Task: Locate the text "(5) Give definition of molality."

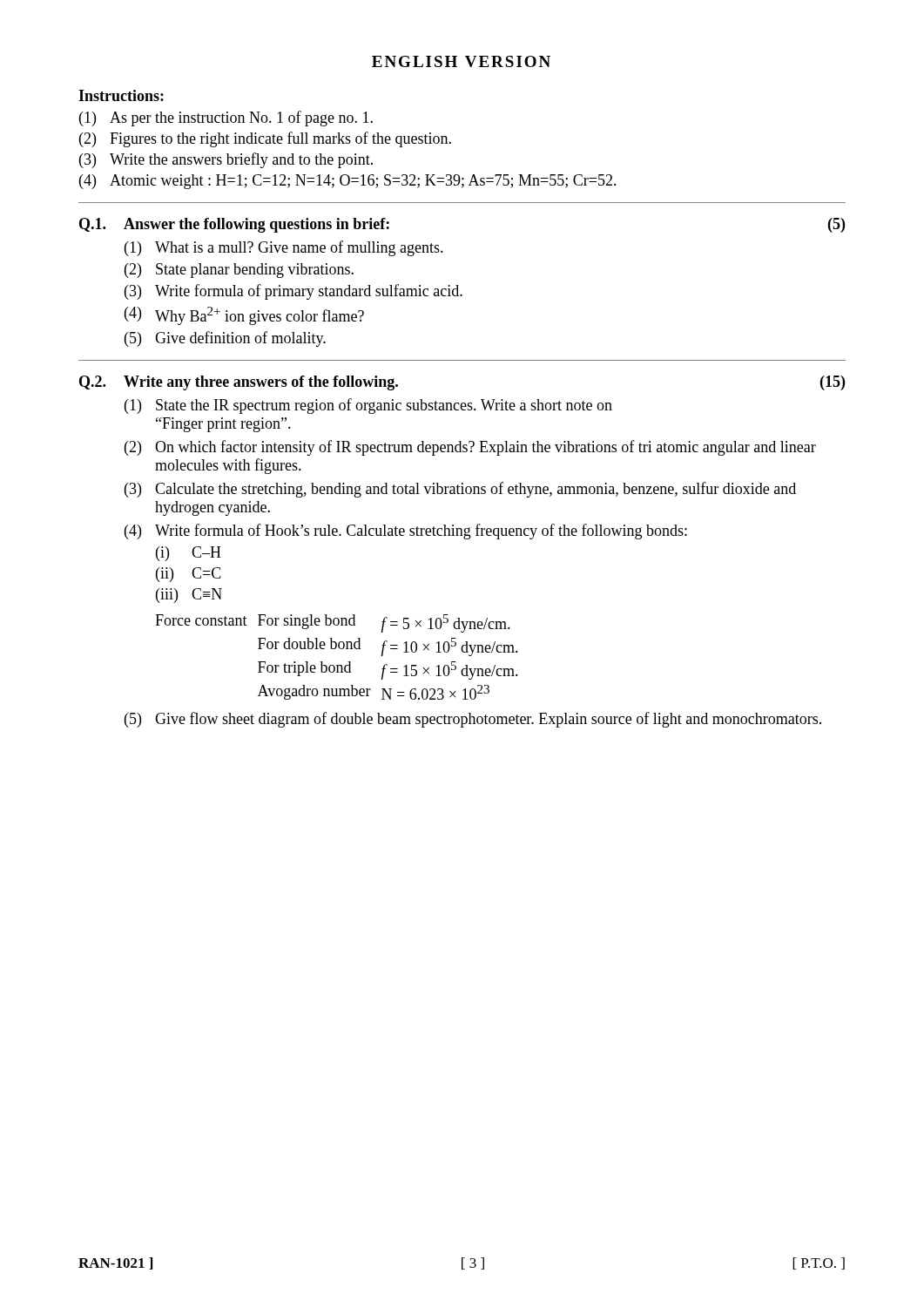Action: 225,339
